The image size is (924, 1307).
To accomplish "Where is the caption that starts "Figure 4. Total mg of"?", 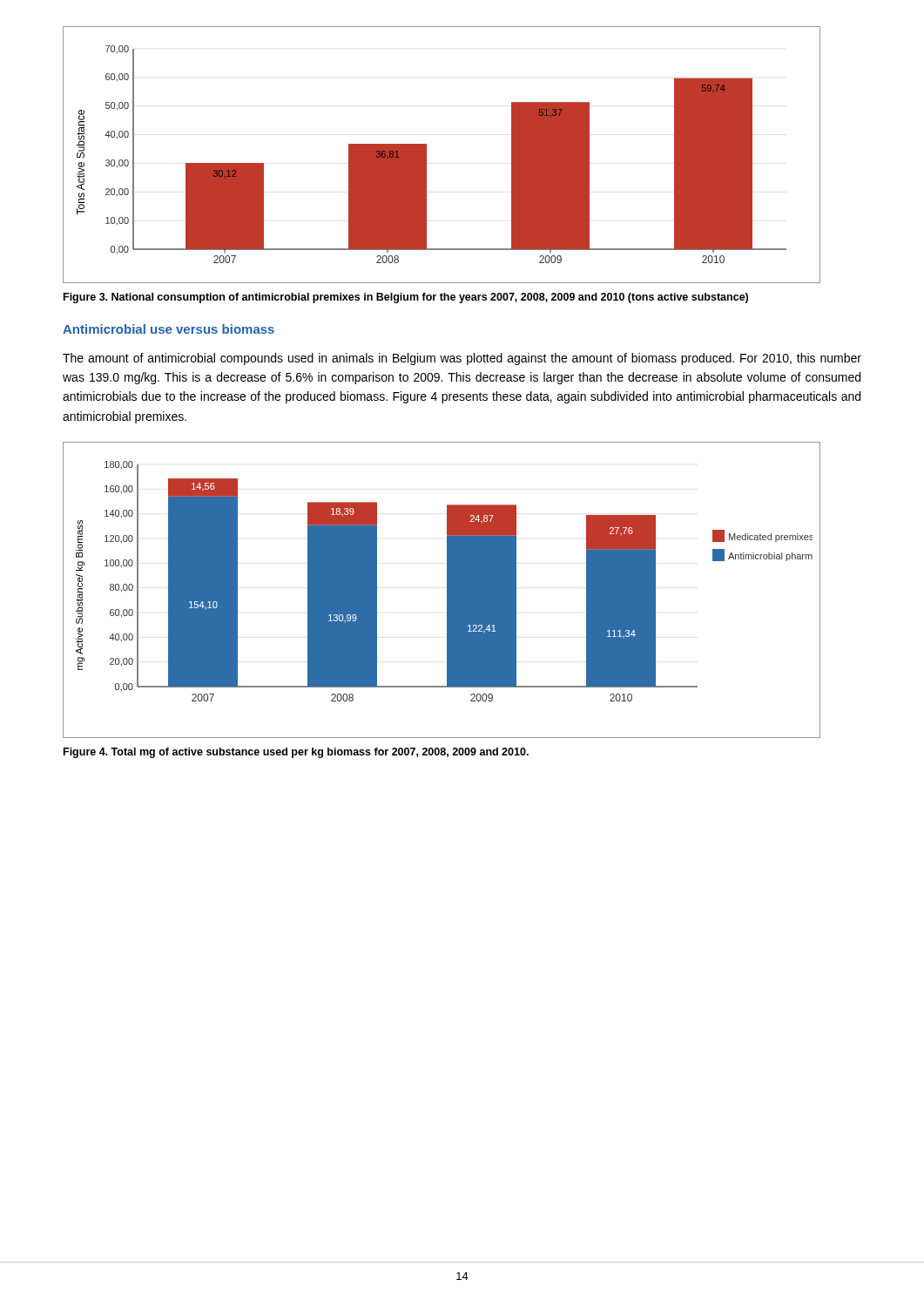I will 296,752.
